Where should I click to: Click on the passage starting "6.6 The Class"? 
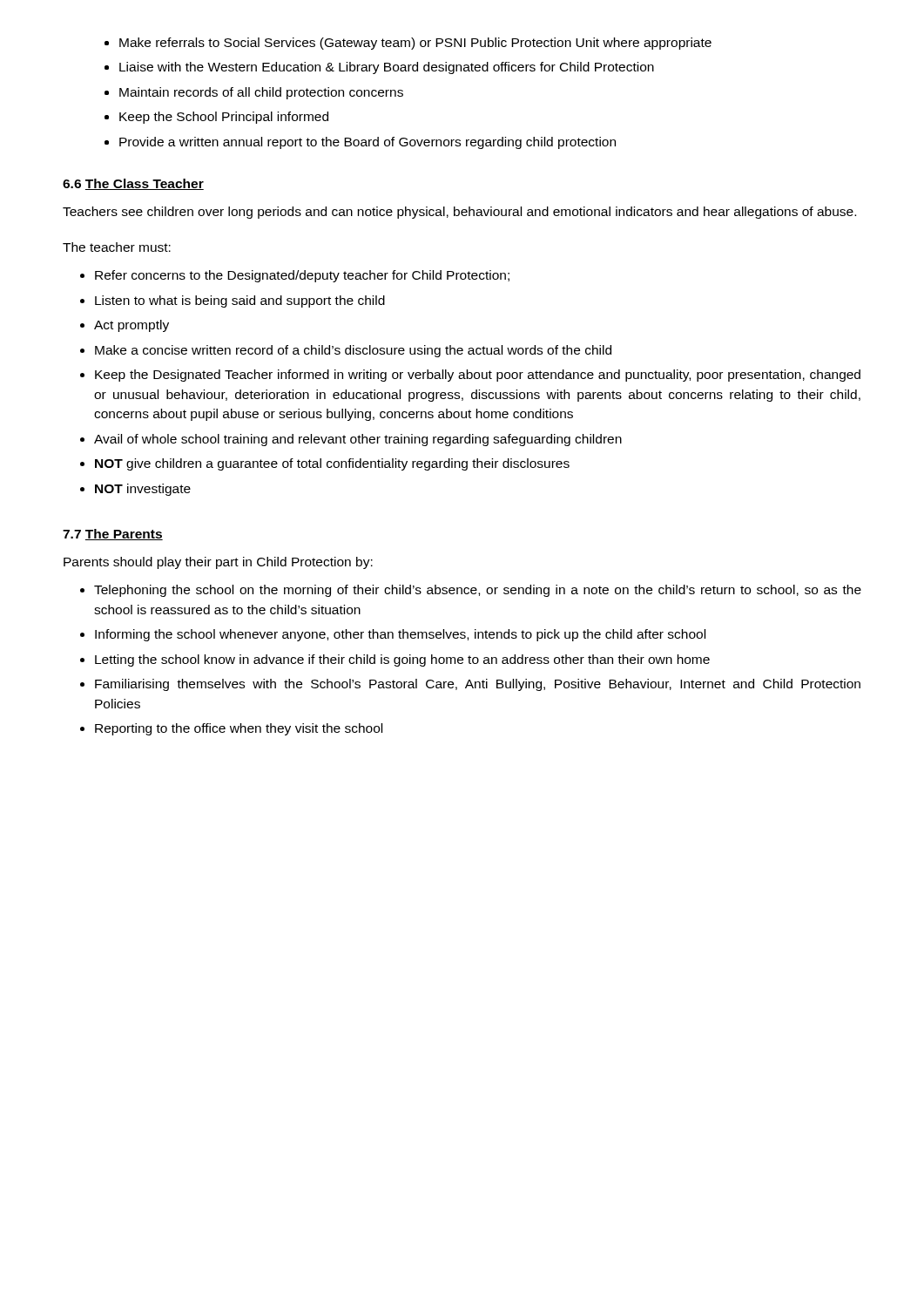[x=133, y=184]
